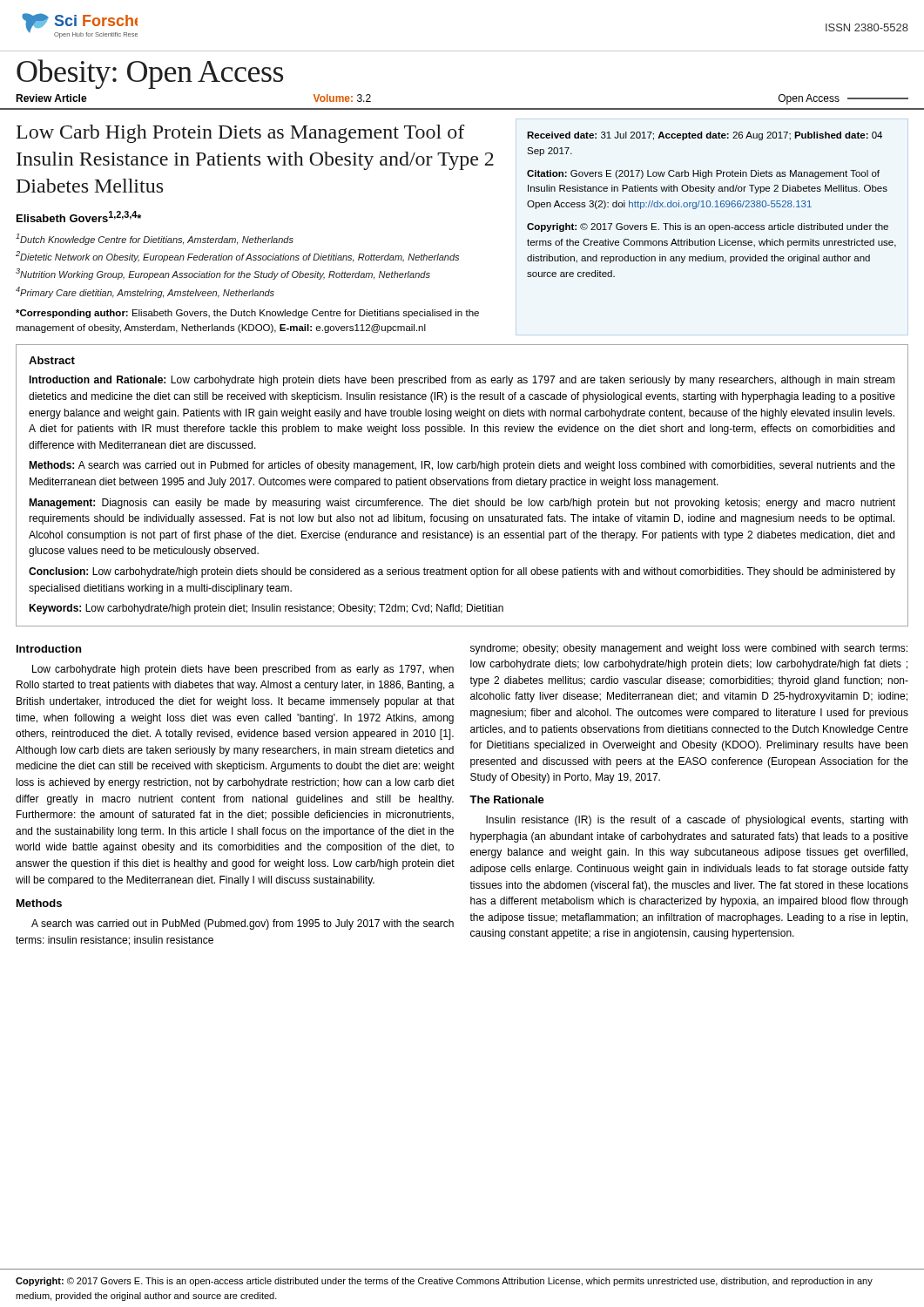
Task: Locate the block of text that opens with "Conclusion: Low carbohydrate/high protein diets should be considered"
Action: (462, 580)
